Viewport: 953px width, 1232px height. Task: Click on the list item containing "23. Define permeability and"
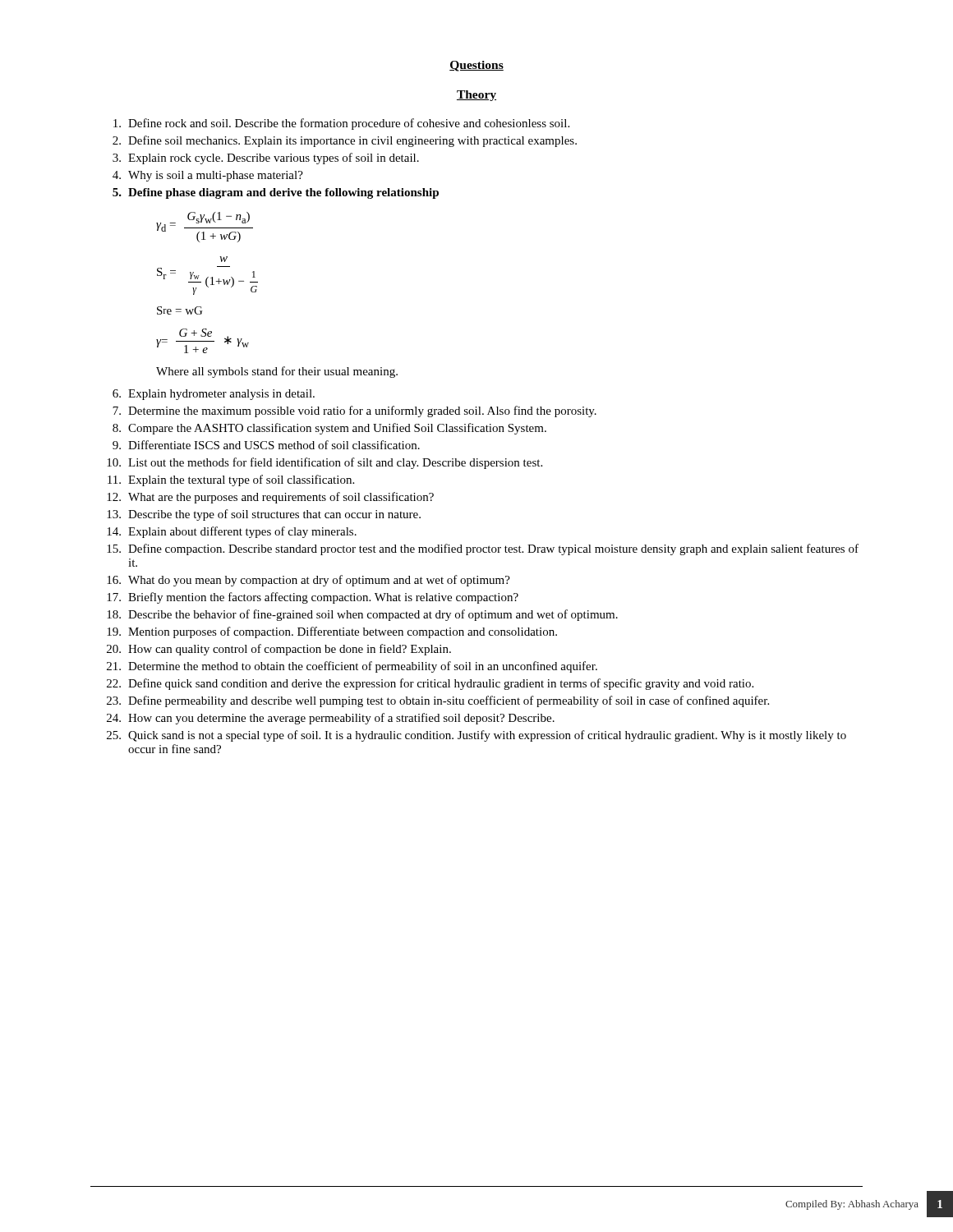[476, 701]
